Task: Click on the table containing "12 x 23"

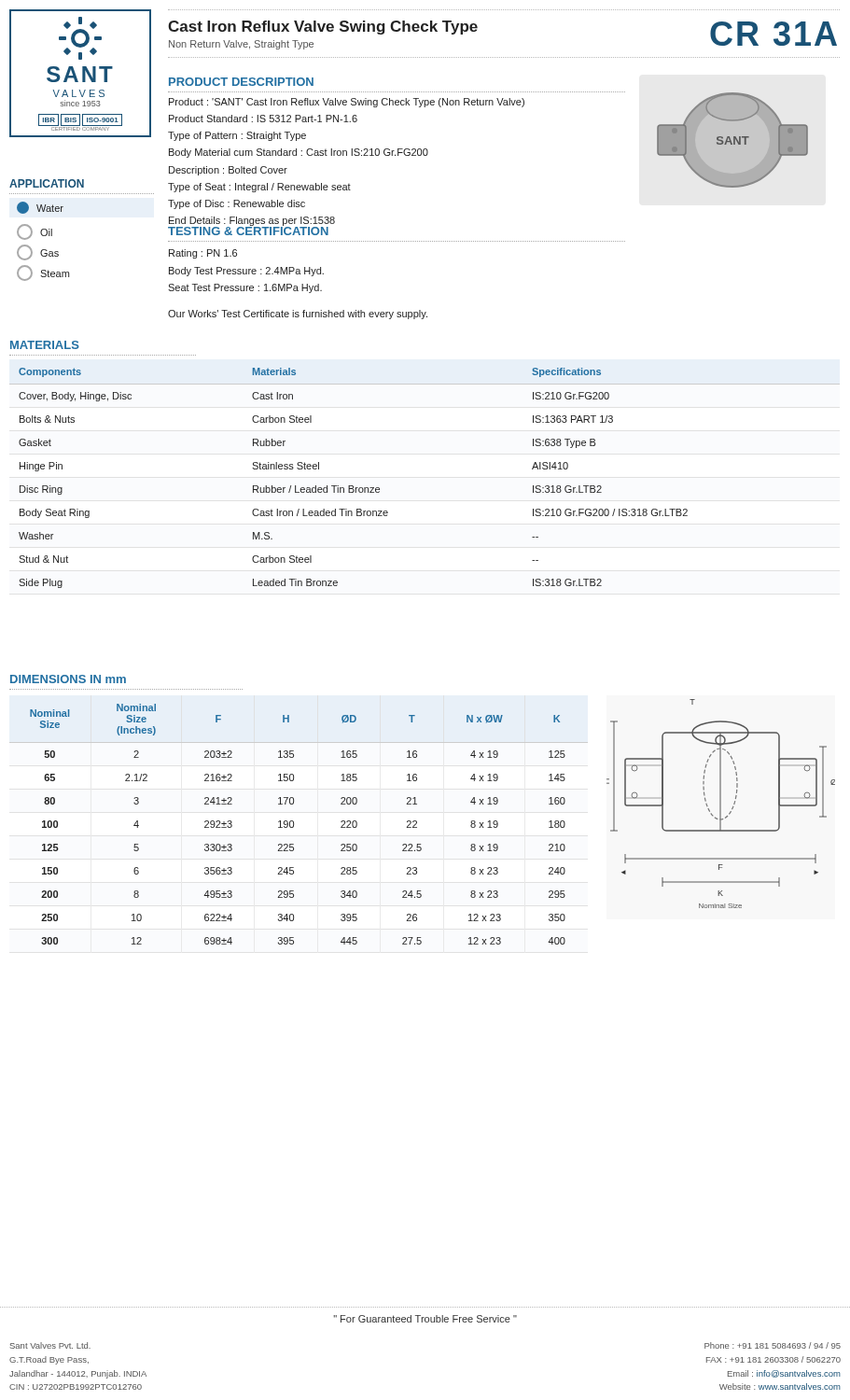Action: pos(303,824)
